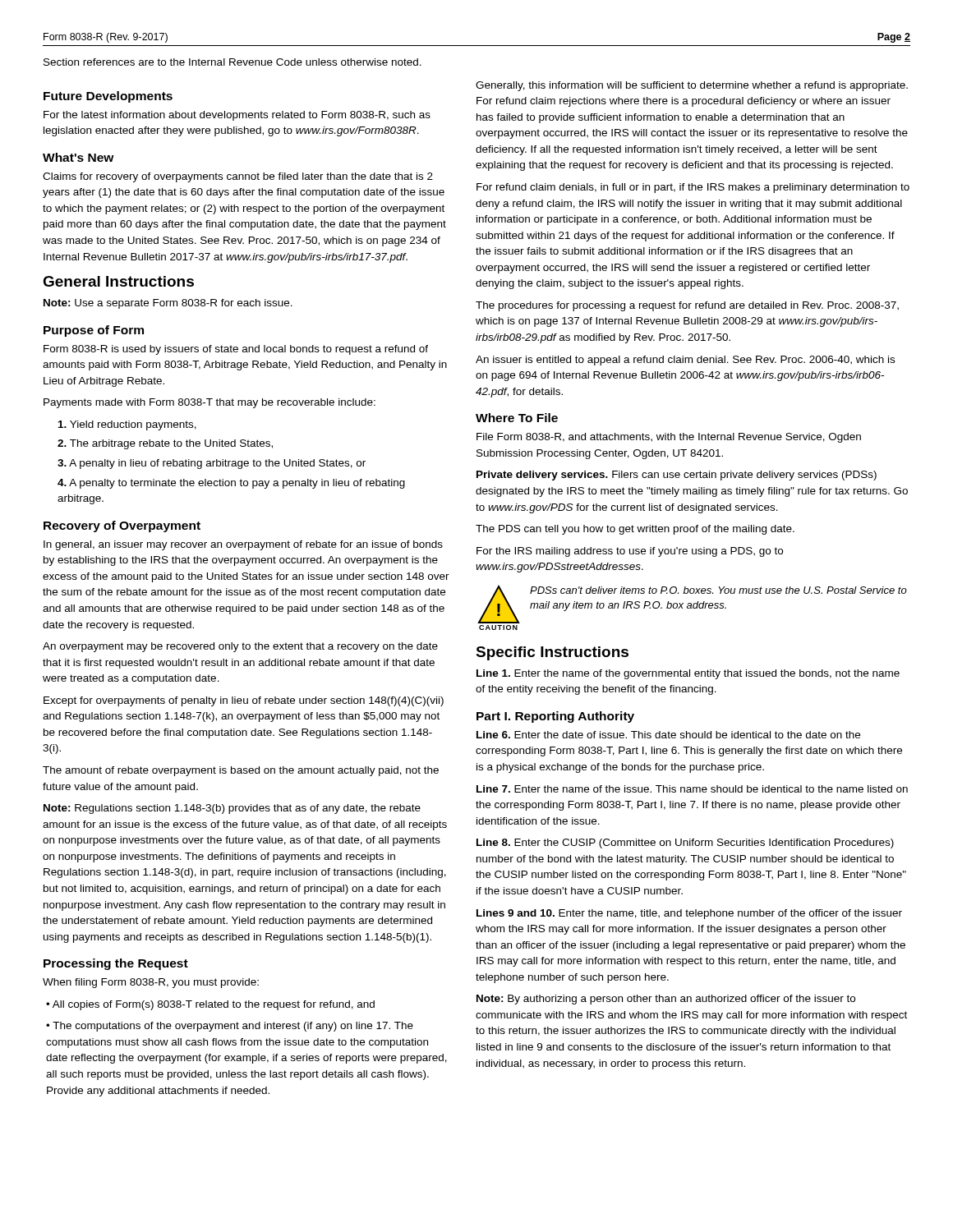
Task: Point to the text block starting "When filing Form 8038-R, you must provide:"
Action: [246, 982]
